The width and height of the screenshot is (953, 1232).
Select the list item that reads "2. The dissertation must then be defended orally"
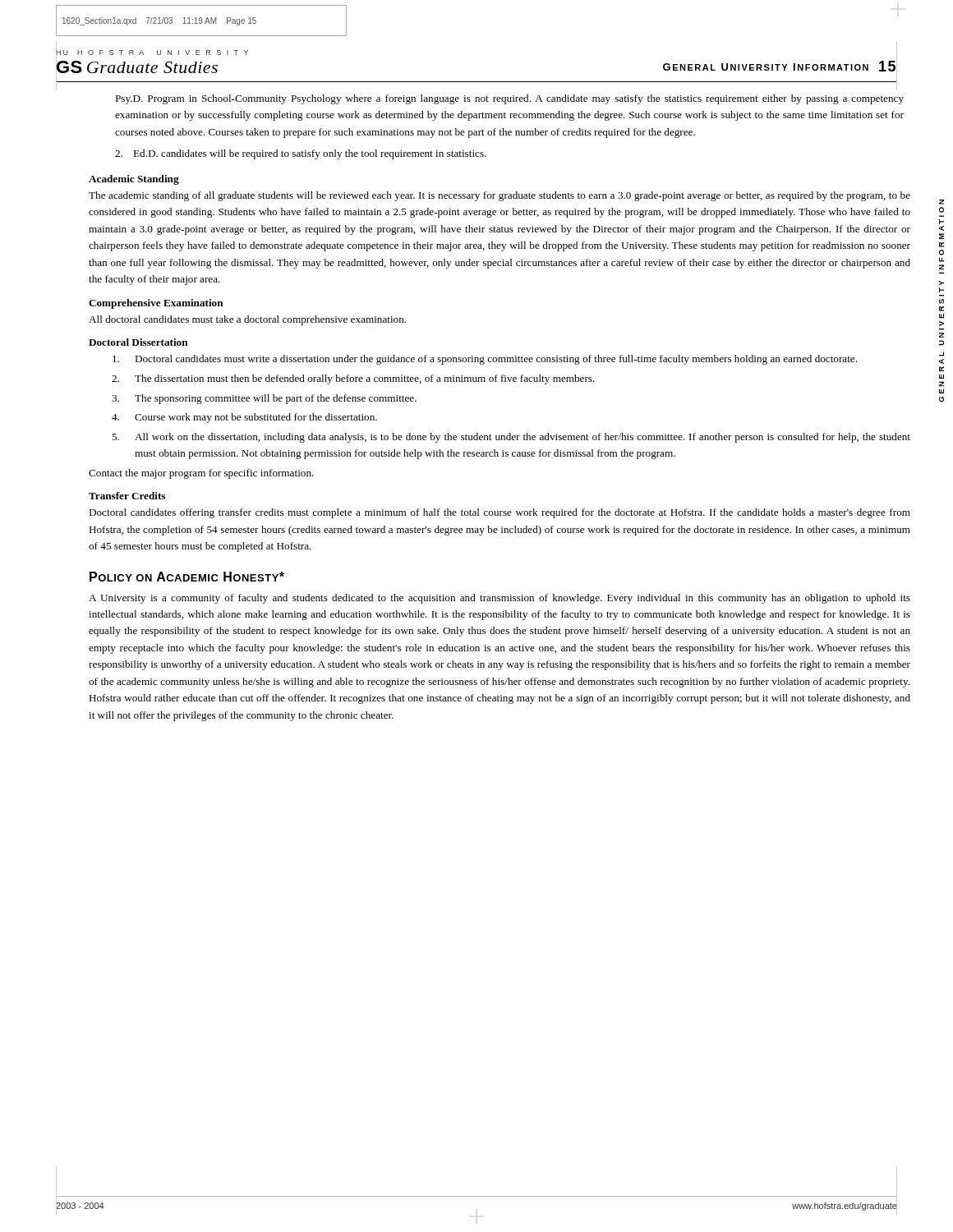click(x=353, y=378)
